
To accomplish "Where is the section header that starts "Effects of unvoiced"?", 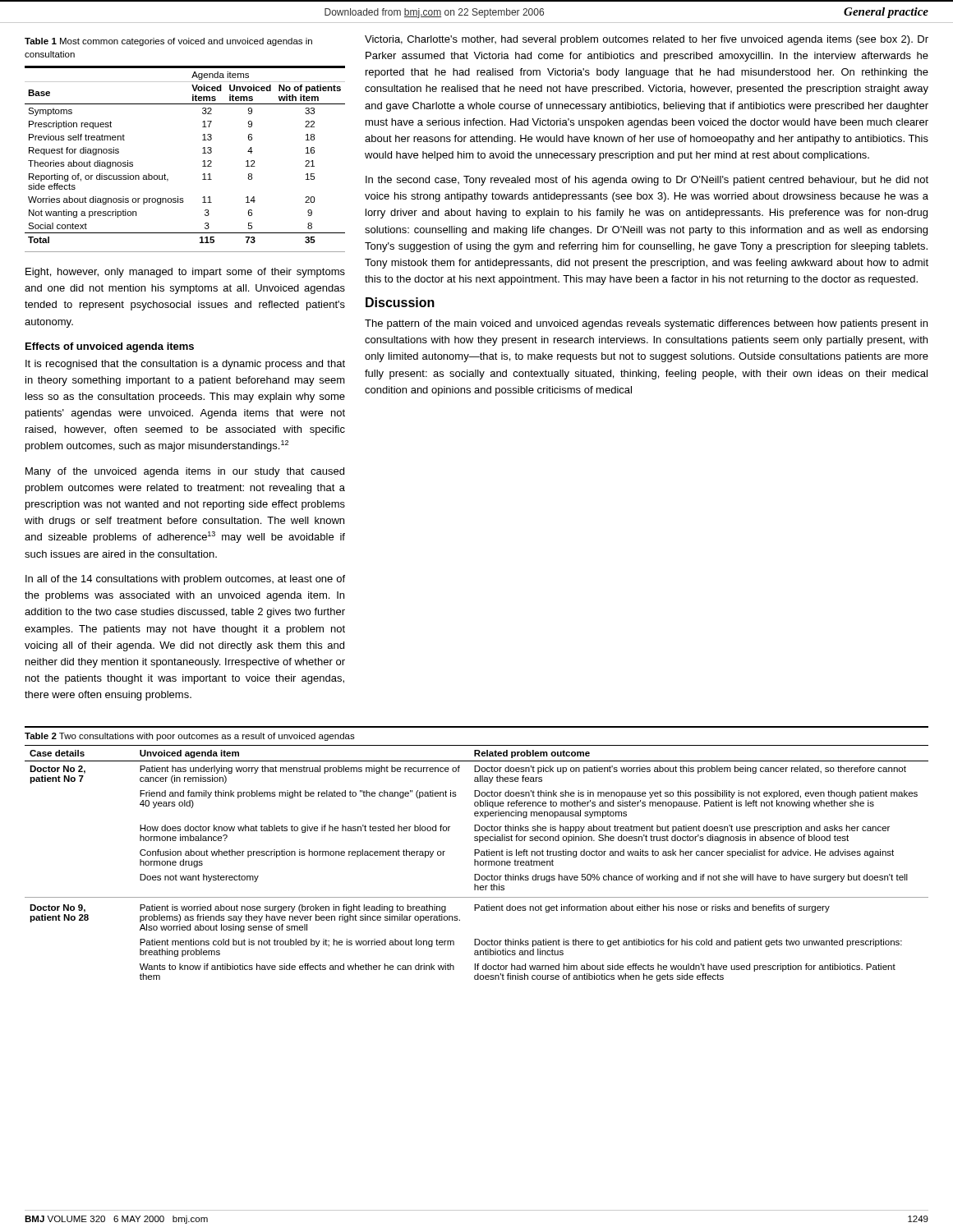I will (110, 346).
